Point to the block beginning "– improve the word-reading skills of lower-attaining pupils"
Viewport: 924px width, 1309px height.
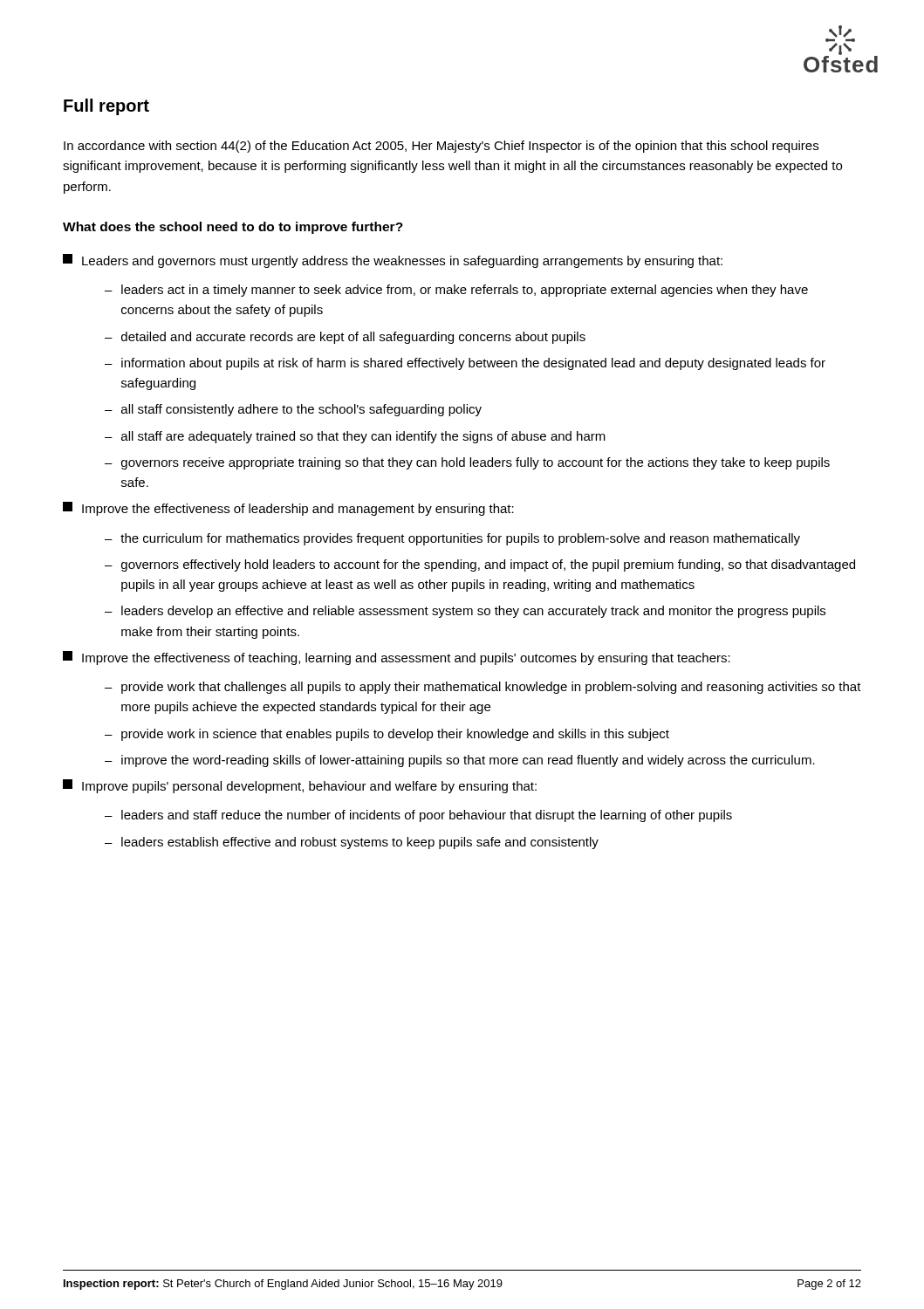pyautogui.click(x=483, y=760)
